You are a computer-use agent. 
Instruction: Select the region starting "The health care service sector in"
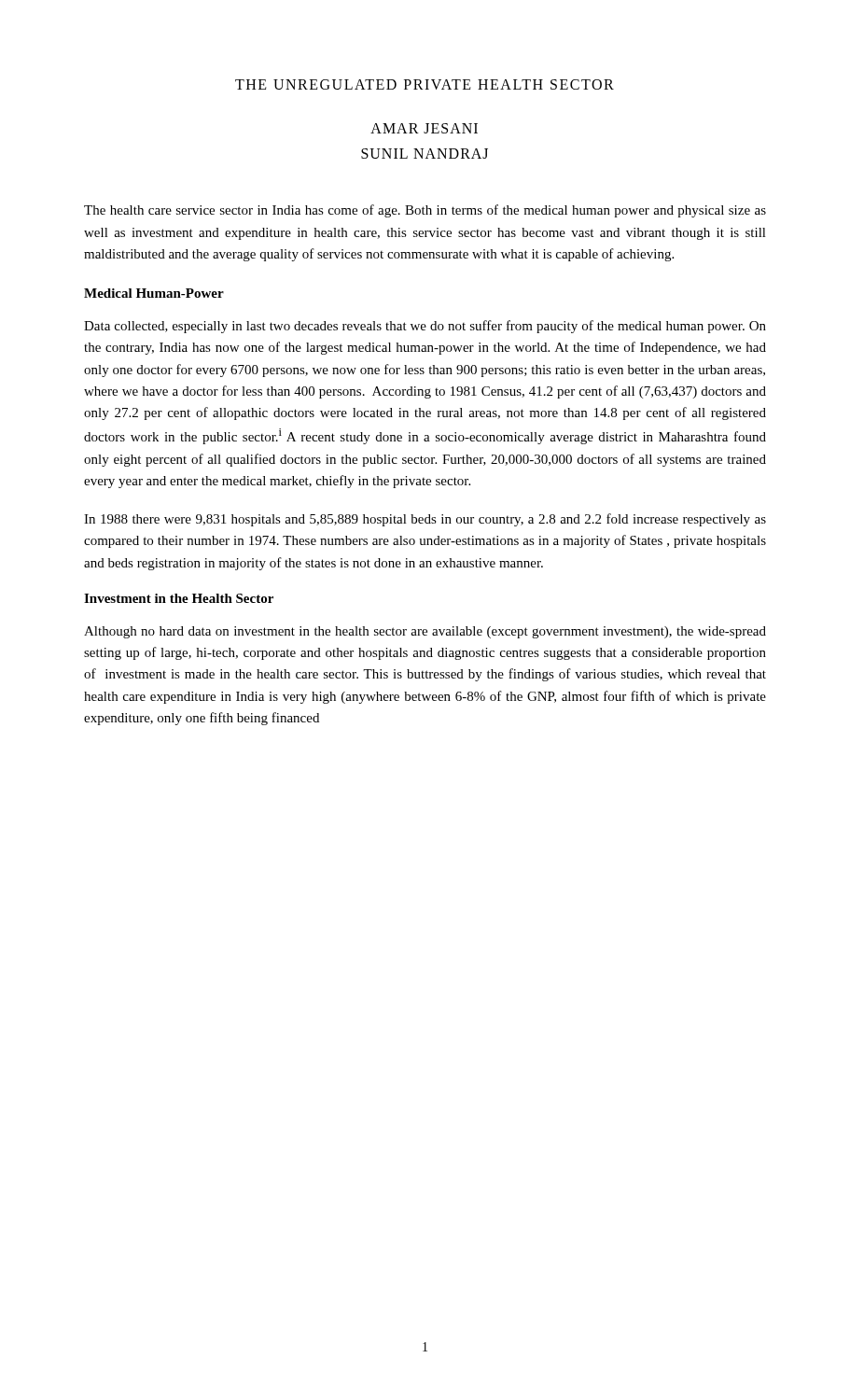click(x=425, y=233)
